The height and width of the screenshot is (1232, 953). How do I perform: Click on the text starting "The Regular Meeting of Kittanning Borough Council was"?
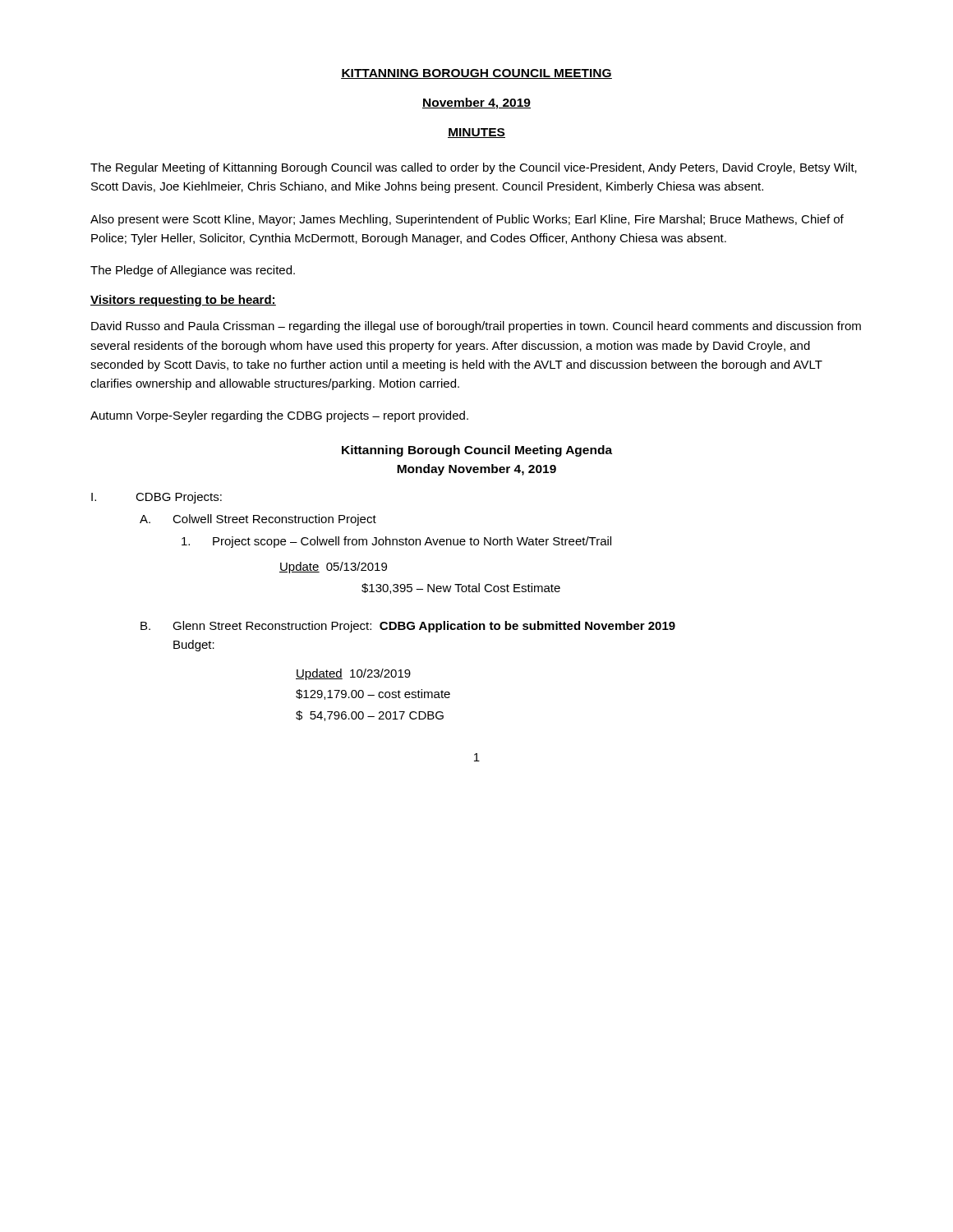[474, 177]
